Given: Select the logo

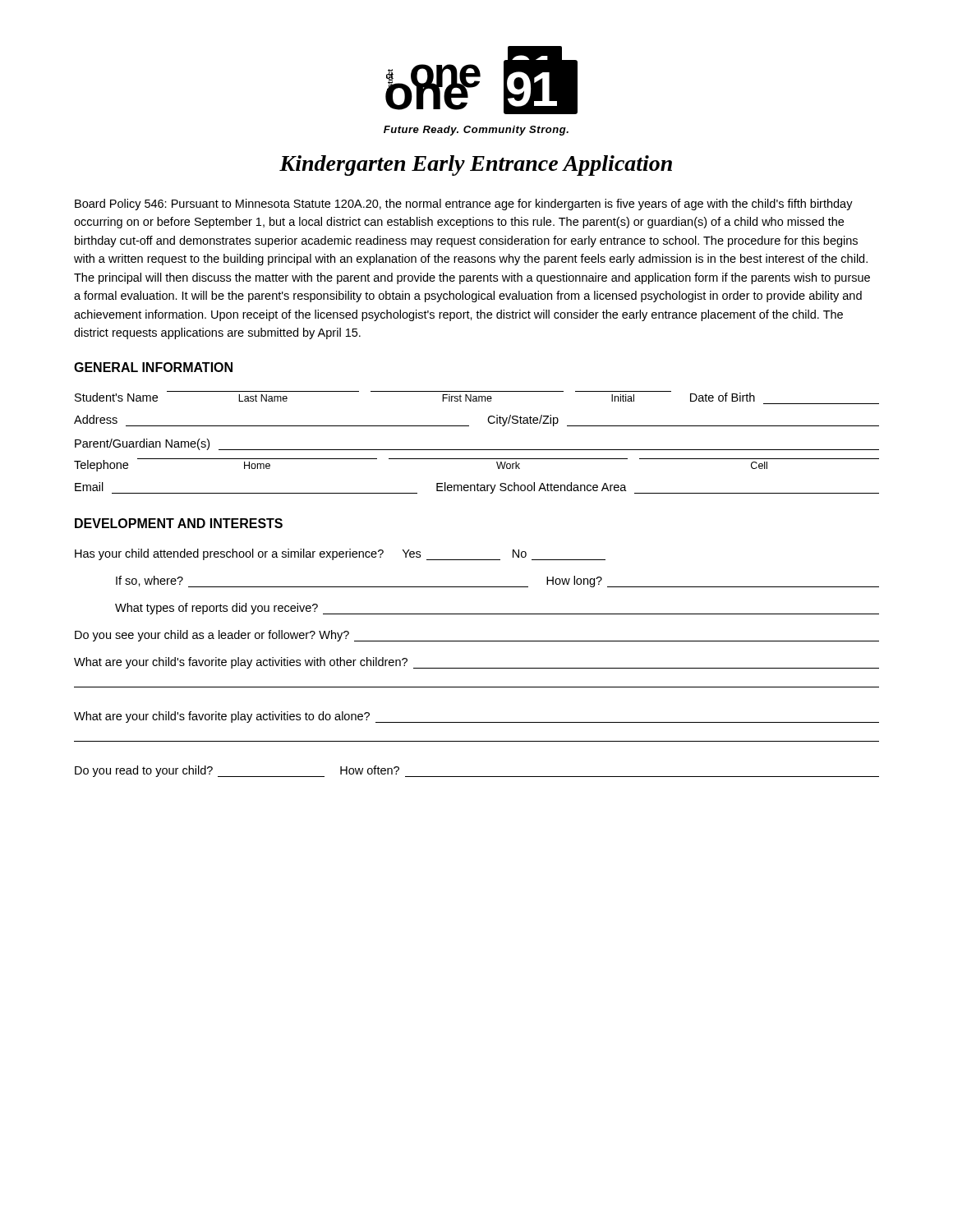Looking at the screenshot, I should pyautogui.click(x=476, y=70).
